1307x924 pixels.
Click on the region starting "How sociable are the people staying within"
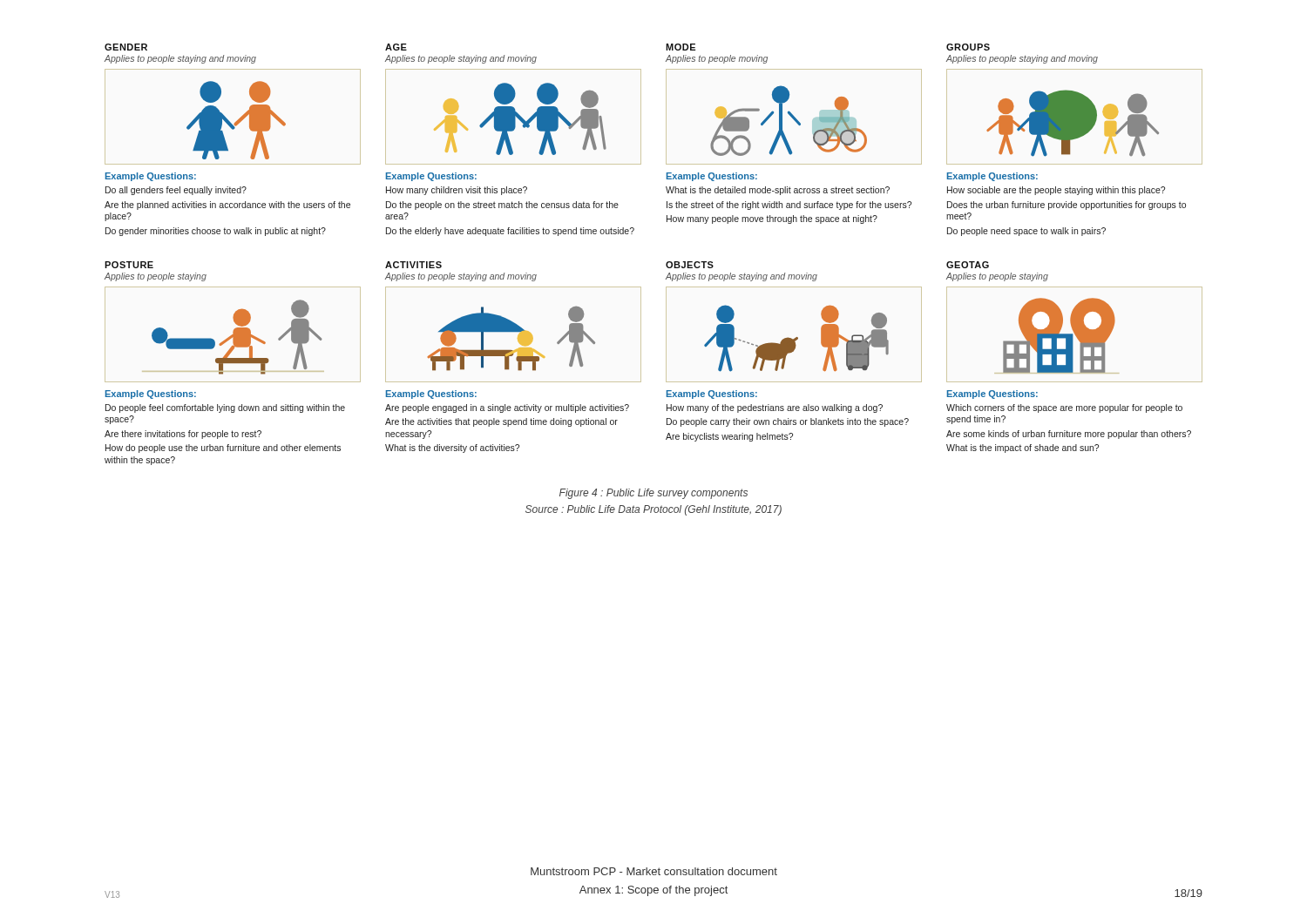(1056, 190)
